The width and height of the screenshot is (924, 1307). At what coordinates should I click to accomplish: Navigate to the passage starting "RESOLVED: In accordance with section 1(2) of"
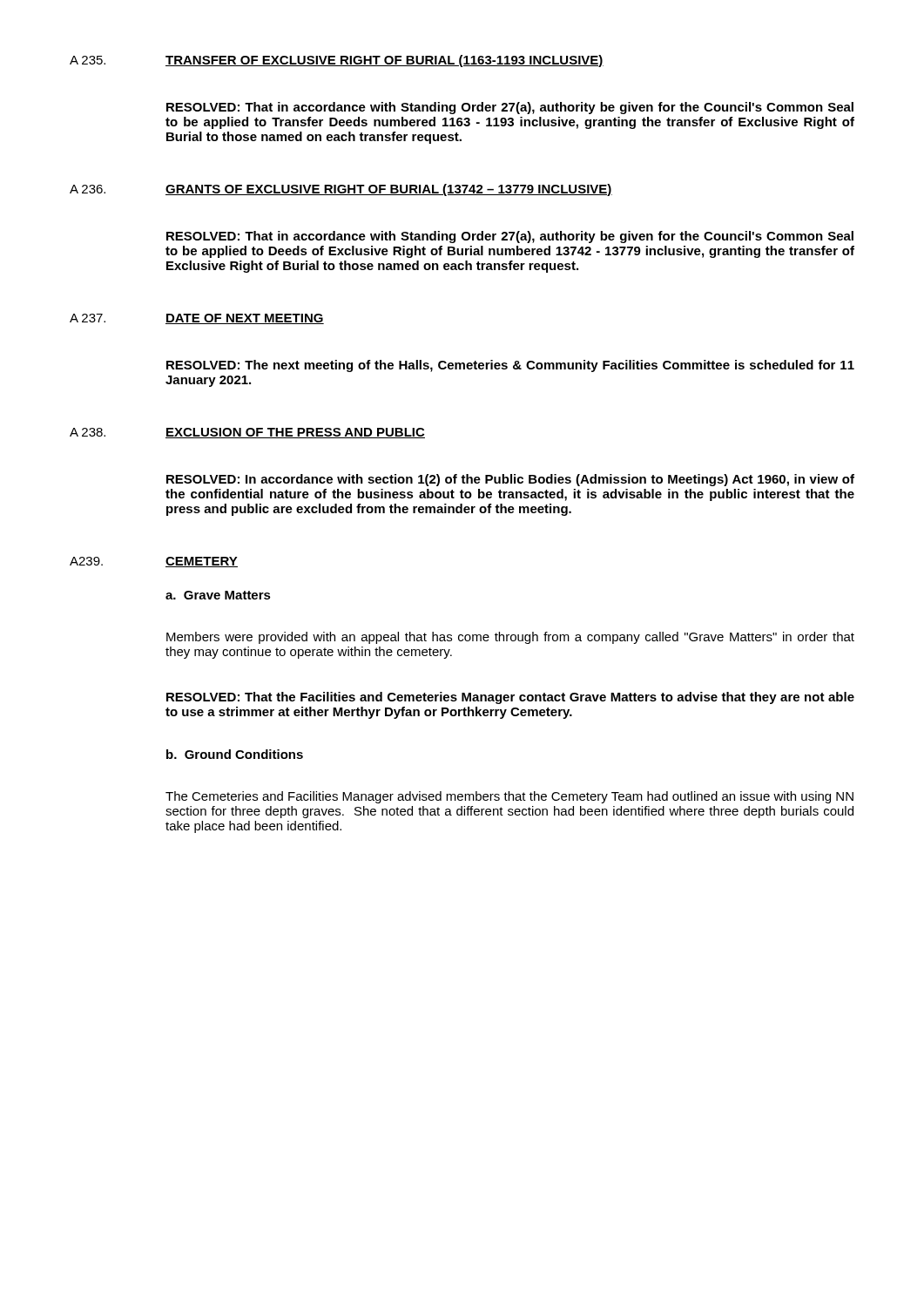(462, 494)
